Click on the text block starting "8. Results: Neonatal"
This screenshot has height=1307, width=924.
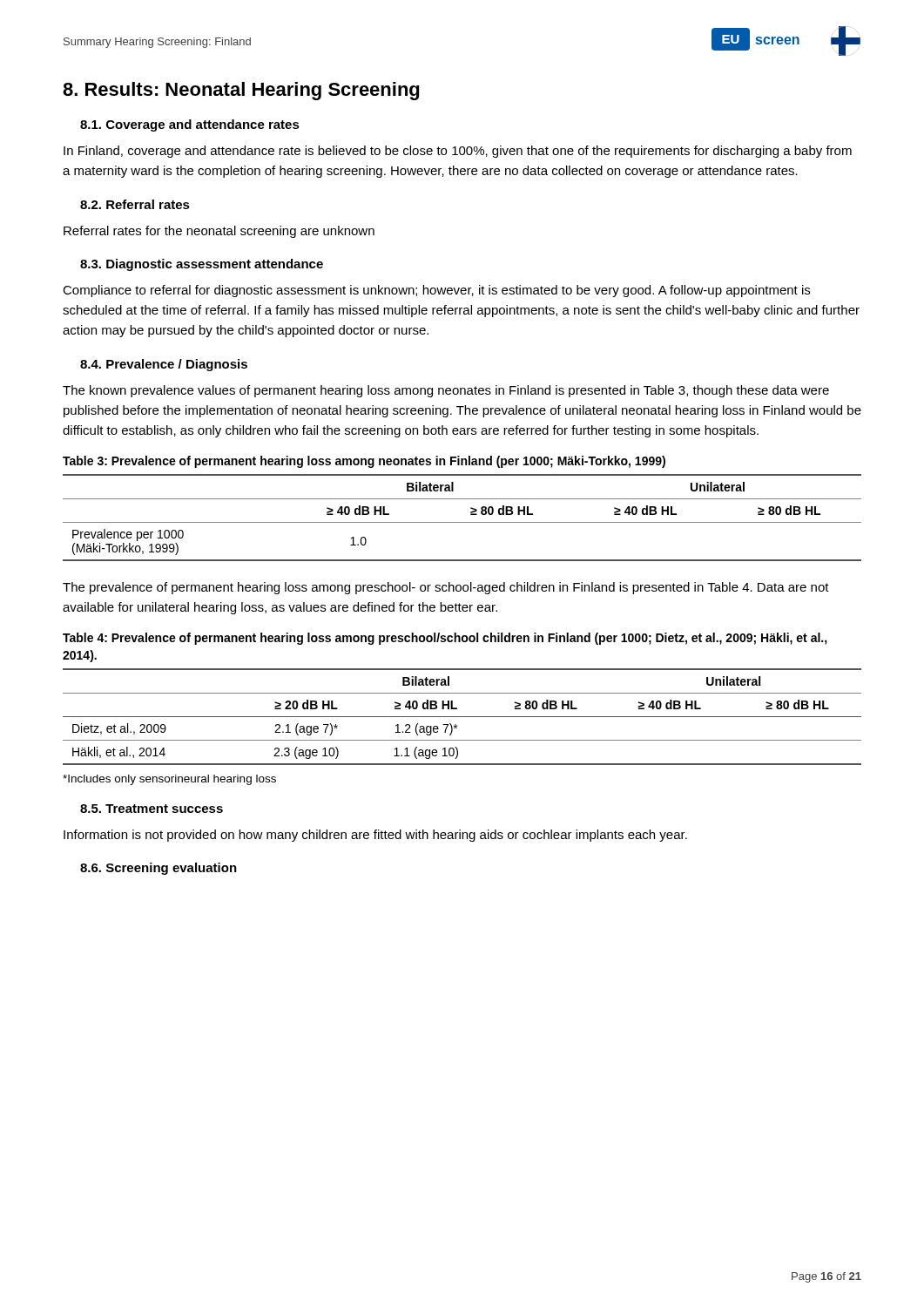pyautogui.click(x=241, y=91)
